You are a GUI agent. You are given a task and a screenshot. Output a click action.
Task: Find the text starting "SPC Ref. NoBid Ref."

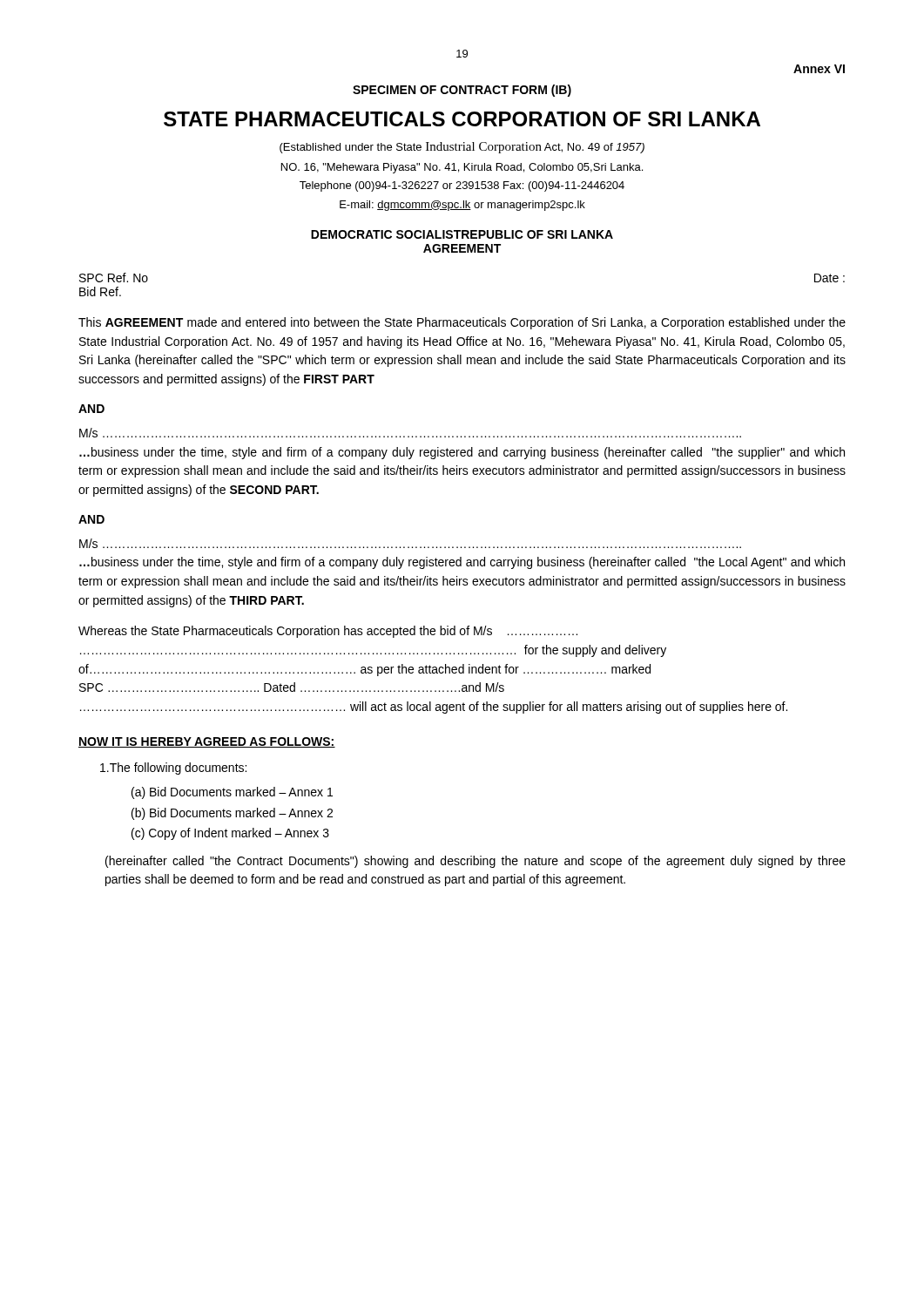(x=113, y=285)
